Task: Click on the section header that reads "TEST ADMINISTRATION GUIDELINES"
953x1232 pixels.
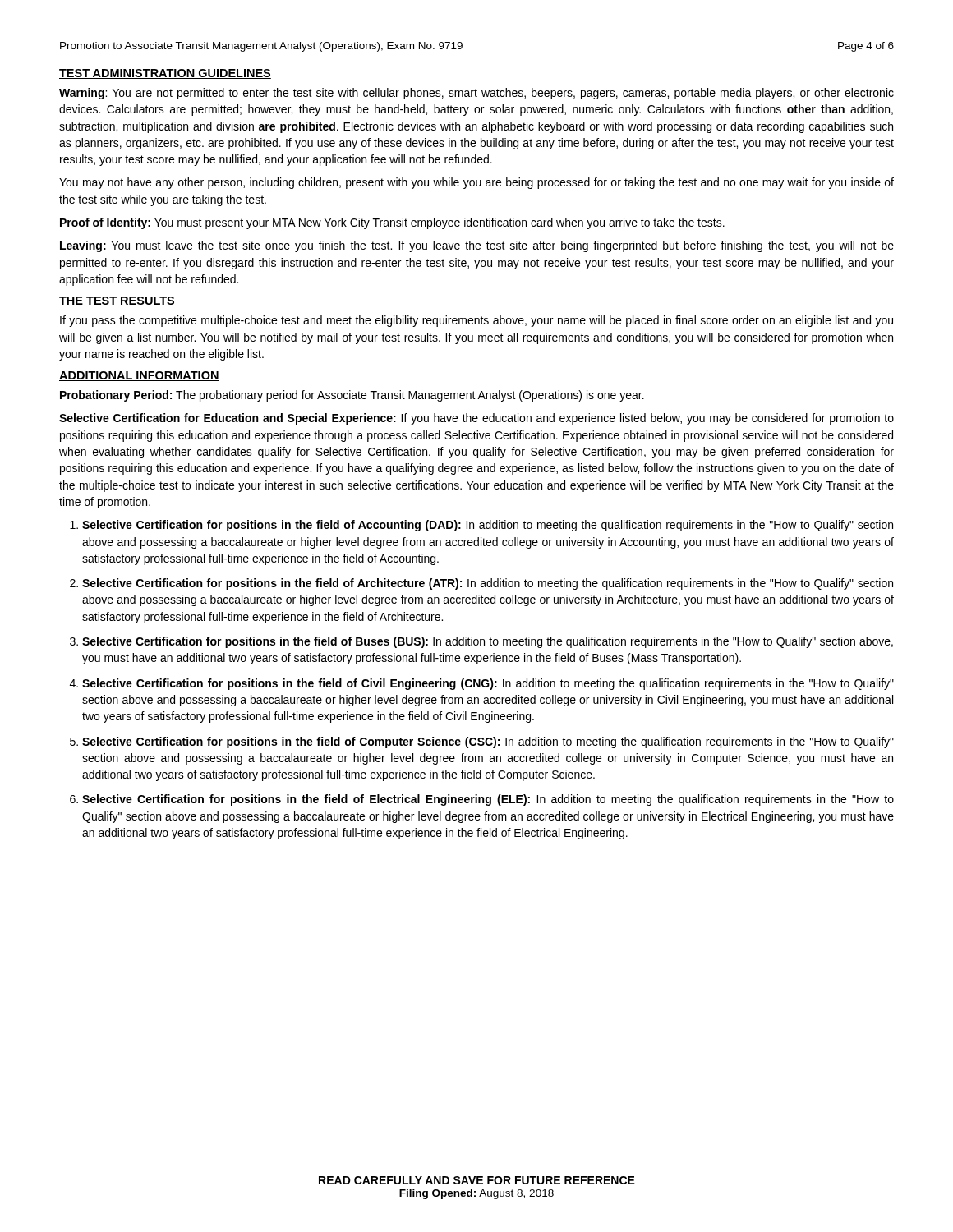Action: pyautogui.click(x=165, y=74)
